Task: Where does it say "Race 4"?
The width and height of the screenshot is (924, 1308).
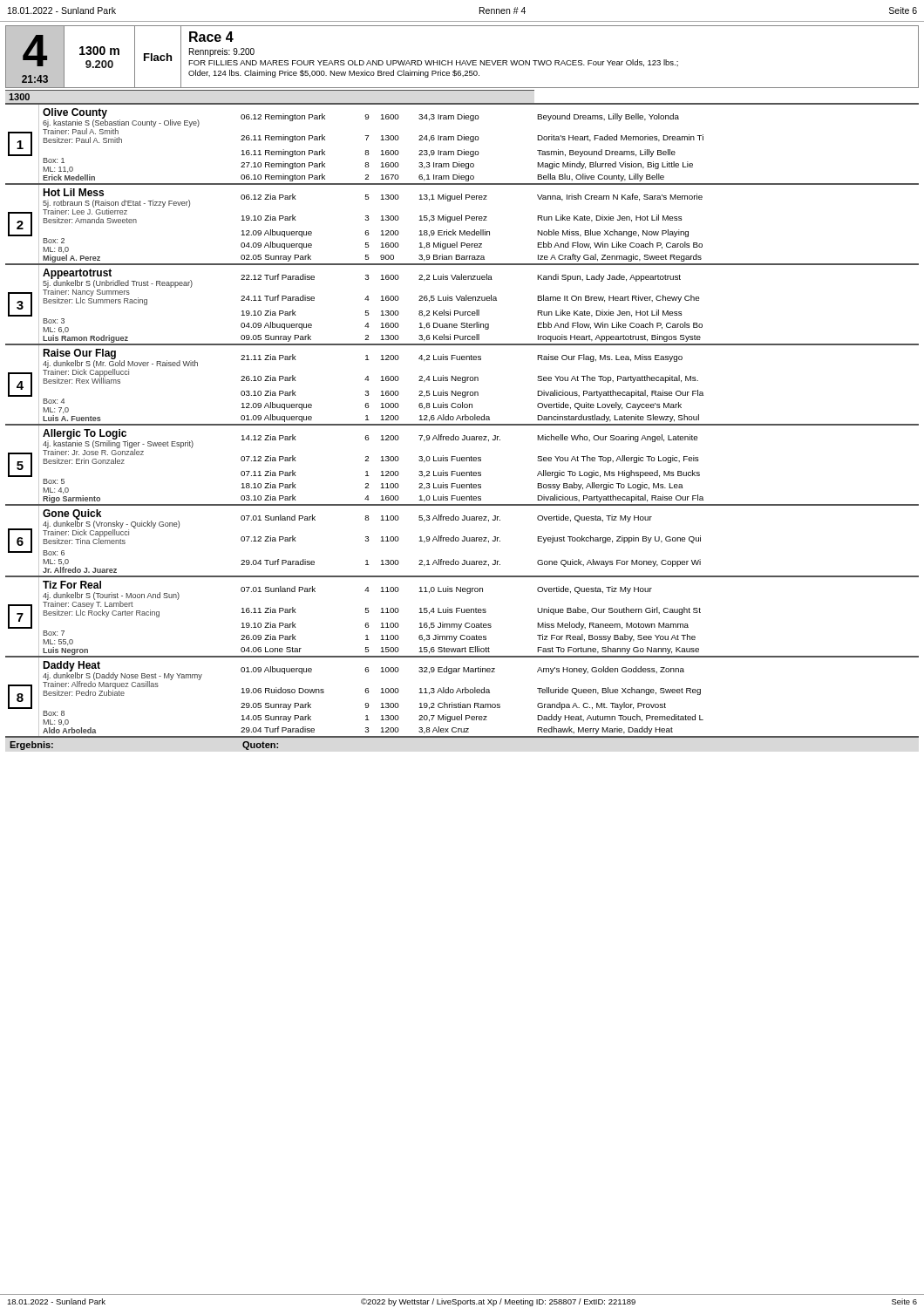Action: point(211,37)
